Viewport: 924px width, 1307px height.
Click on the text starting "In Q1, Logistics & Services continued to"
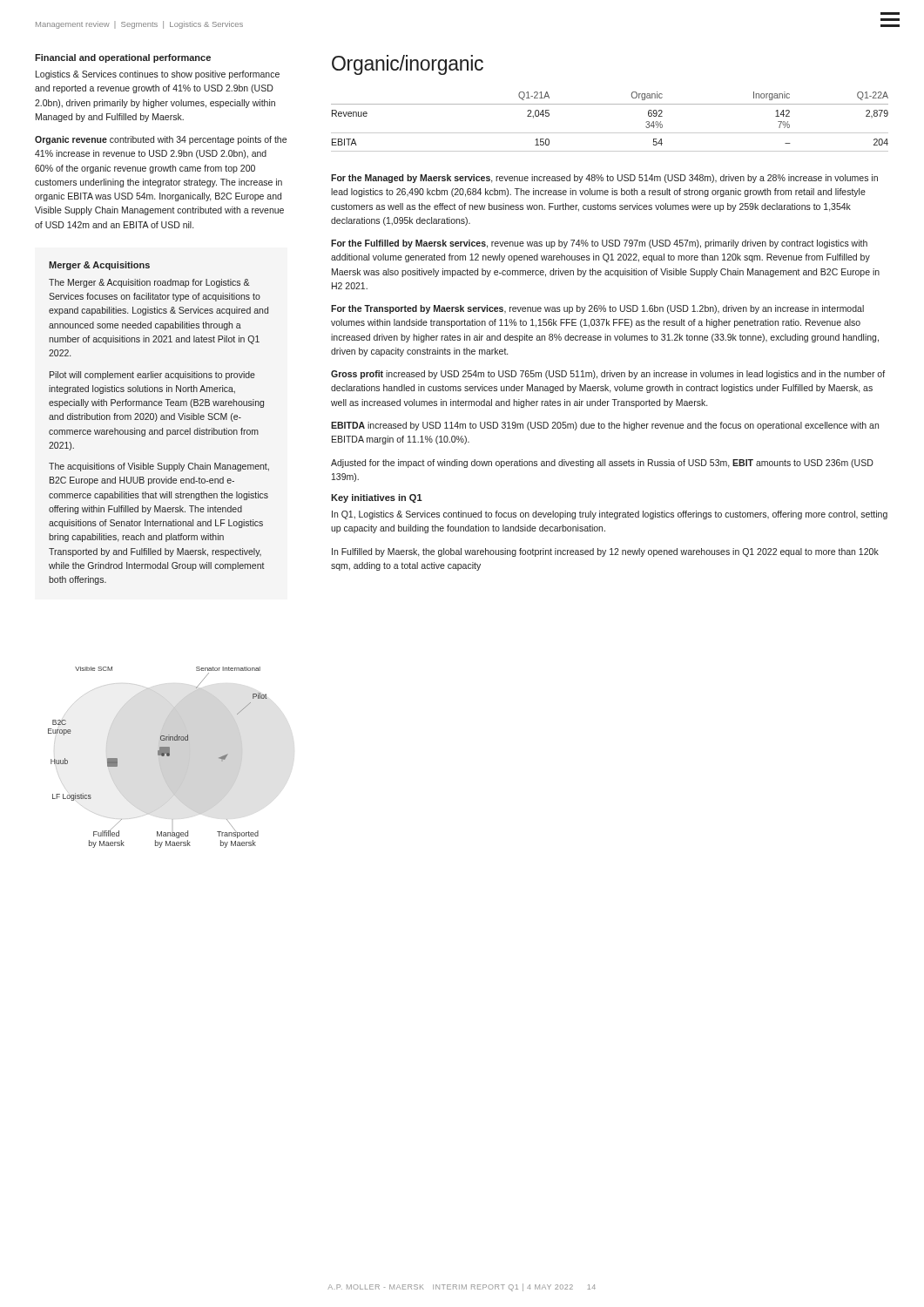[609, 521]
